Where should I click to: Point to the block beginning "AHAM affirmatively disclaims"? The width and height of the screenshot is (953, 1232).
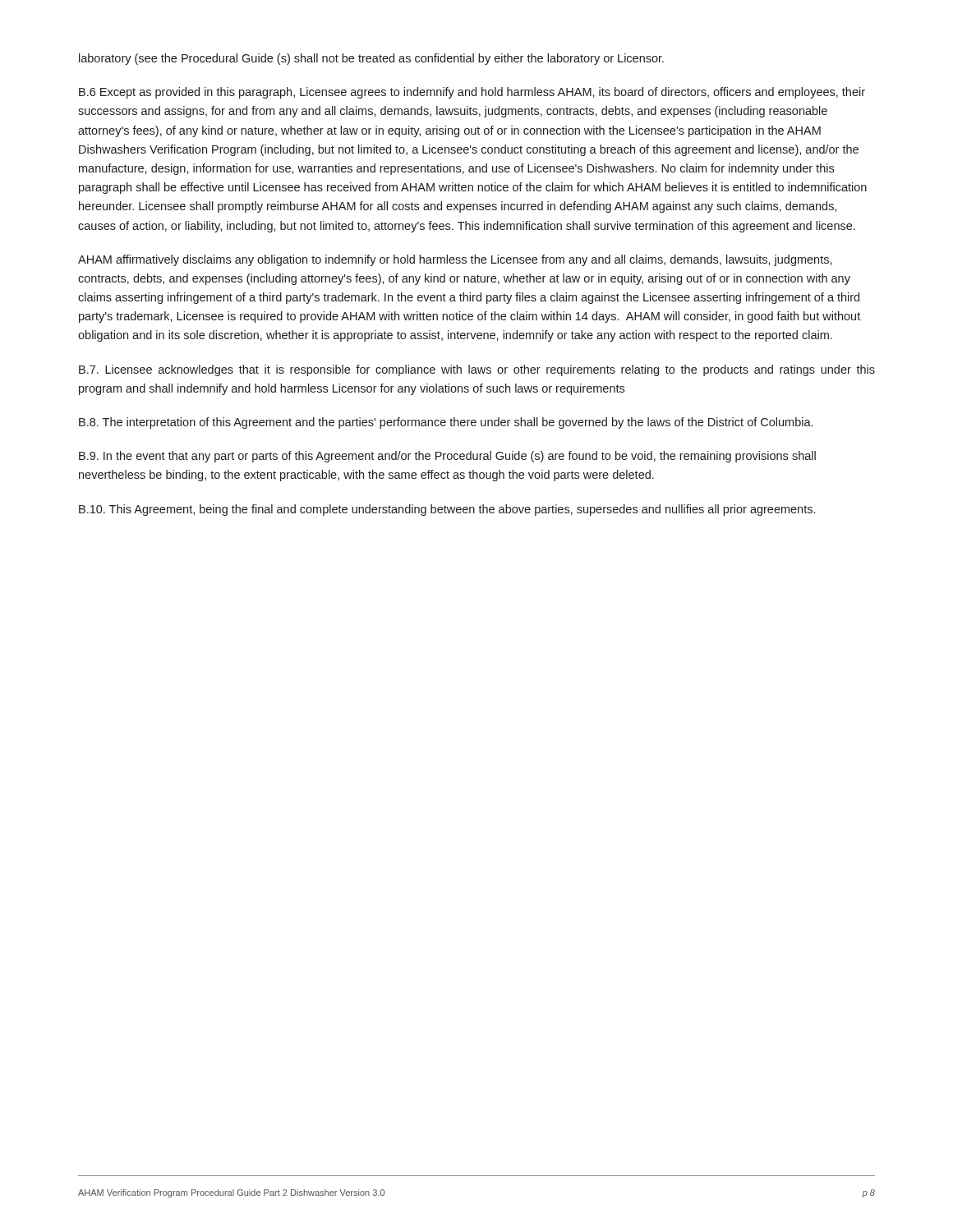coord(469,297)
